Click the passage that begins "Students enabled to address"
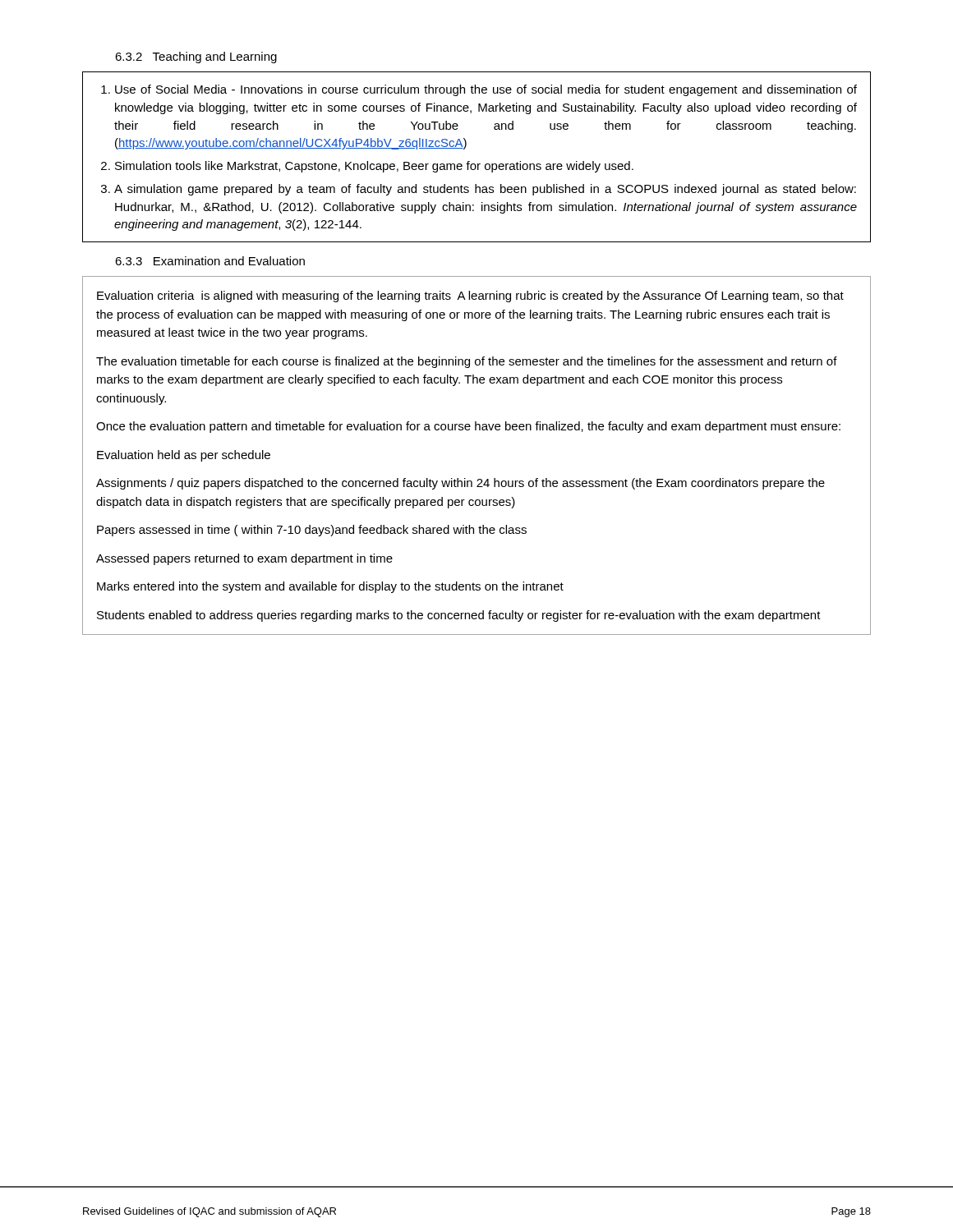This screenshot has width=953, height=1232. point(458,614)
